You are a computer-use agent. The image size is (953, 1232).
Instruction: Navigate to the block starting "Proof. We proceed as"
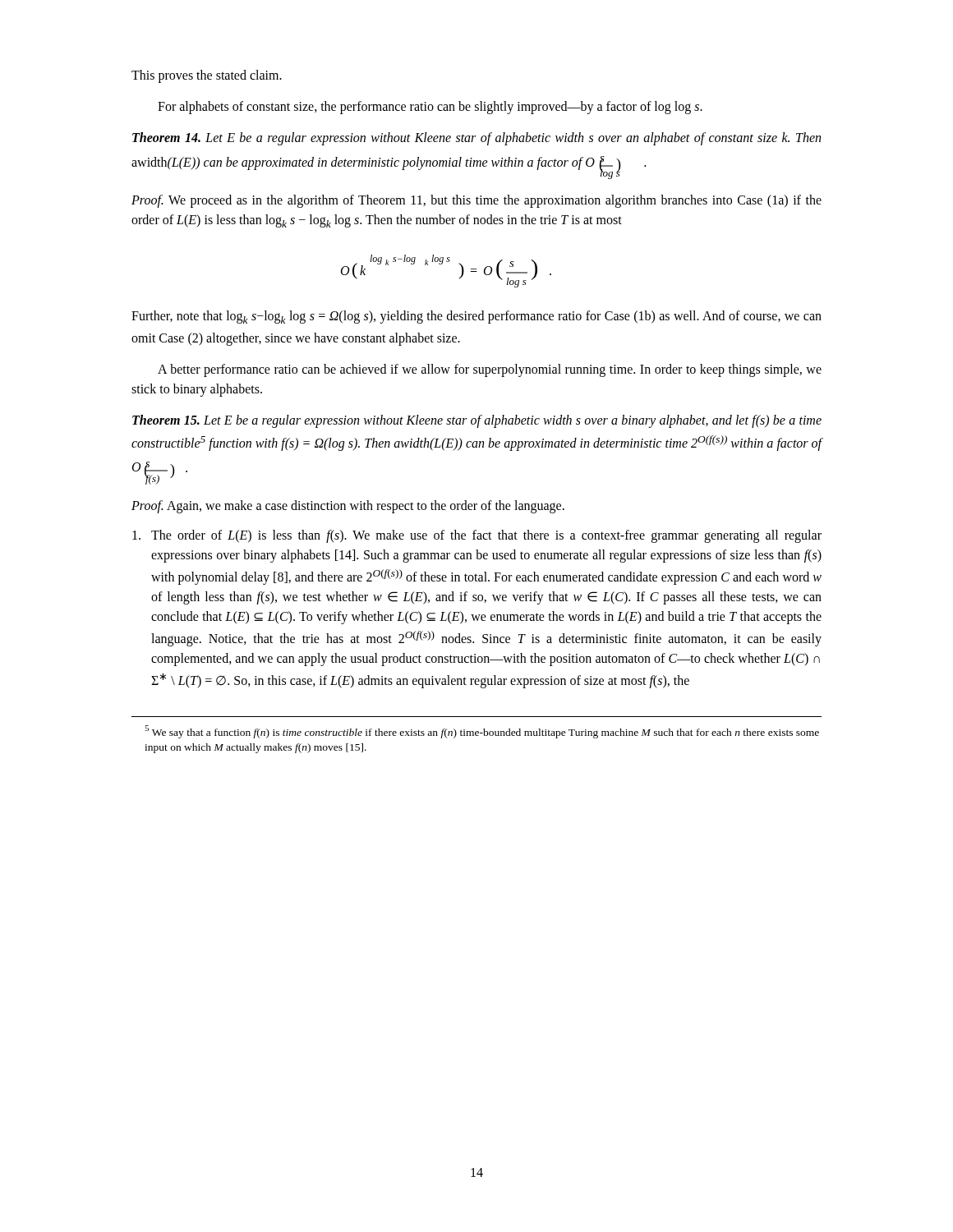point(476,212)
